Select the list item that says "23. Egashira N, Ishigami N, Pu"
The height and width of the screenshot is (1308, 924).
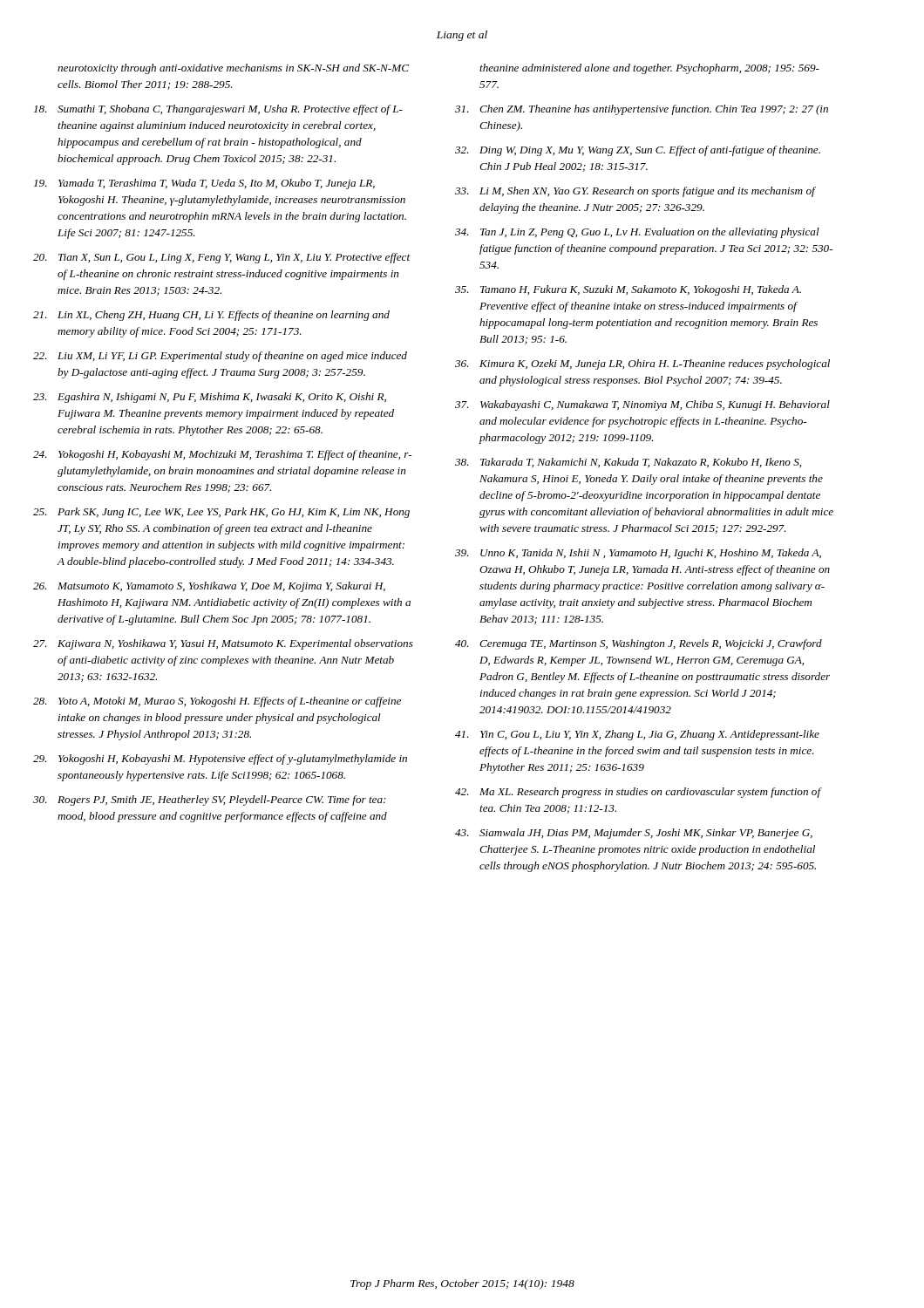[223, 413]
